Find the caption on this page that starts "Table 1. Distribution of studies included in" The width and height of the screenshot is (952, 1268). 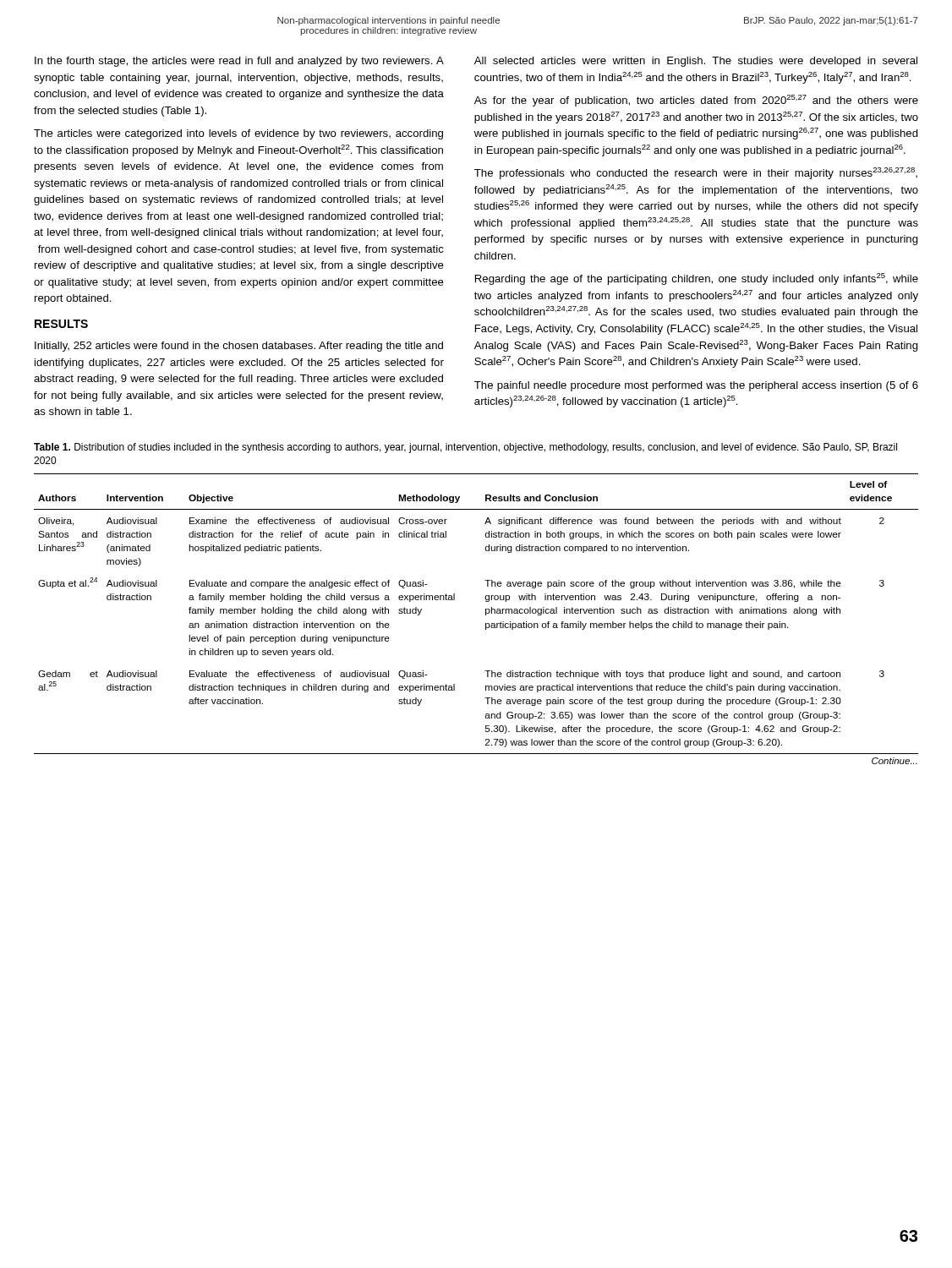tap(466, 454)
